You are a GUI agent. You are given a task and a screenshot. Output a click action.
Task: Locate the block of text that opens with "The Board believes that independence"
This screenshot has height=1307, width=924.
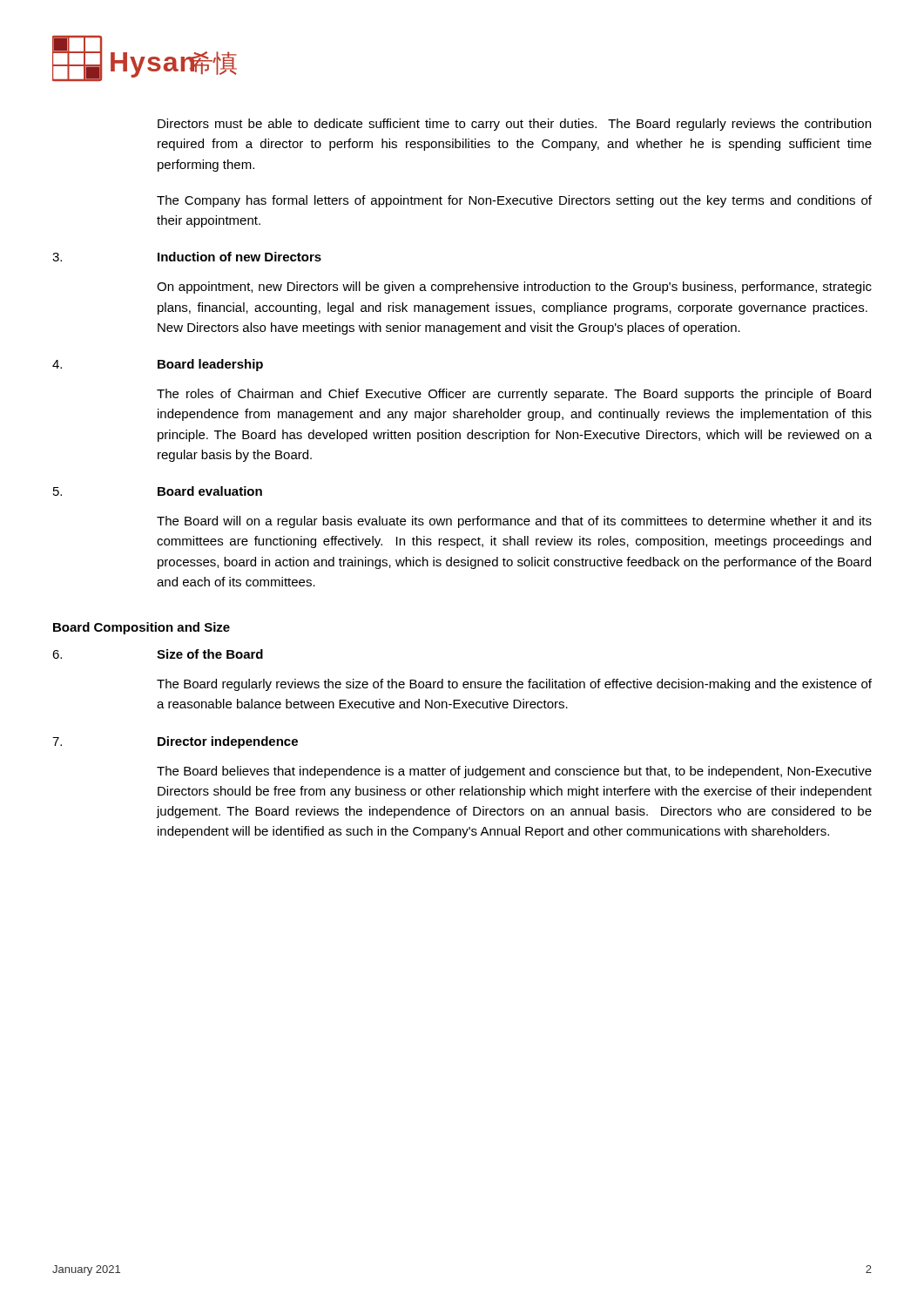514,801
